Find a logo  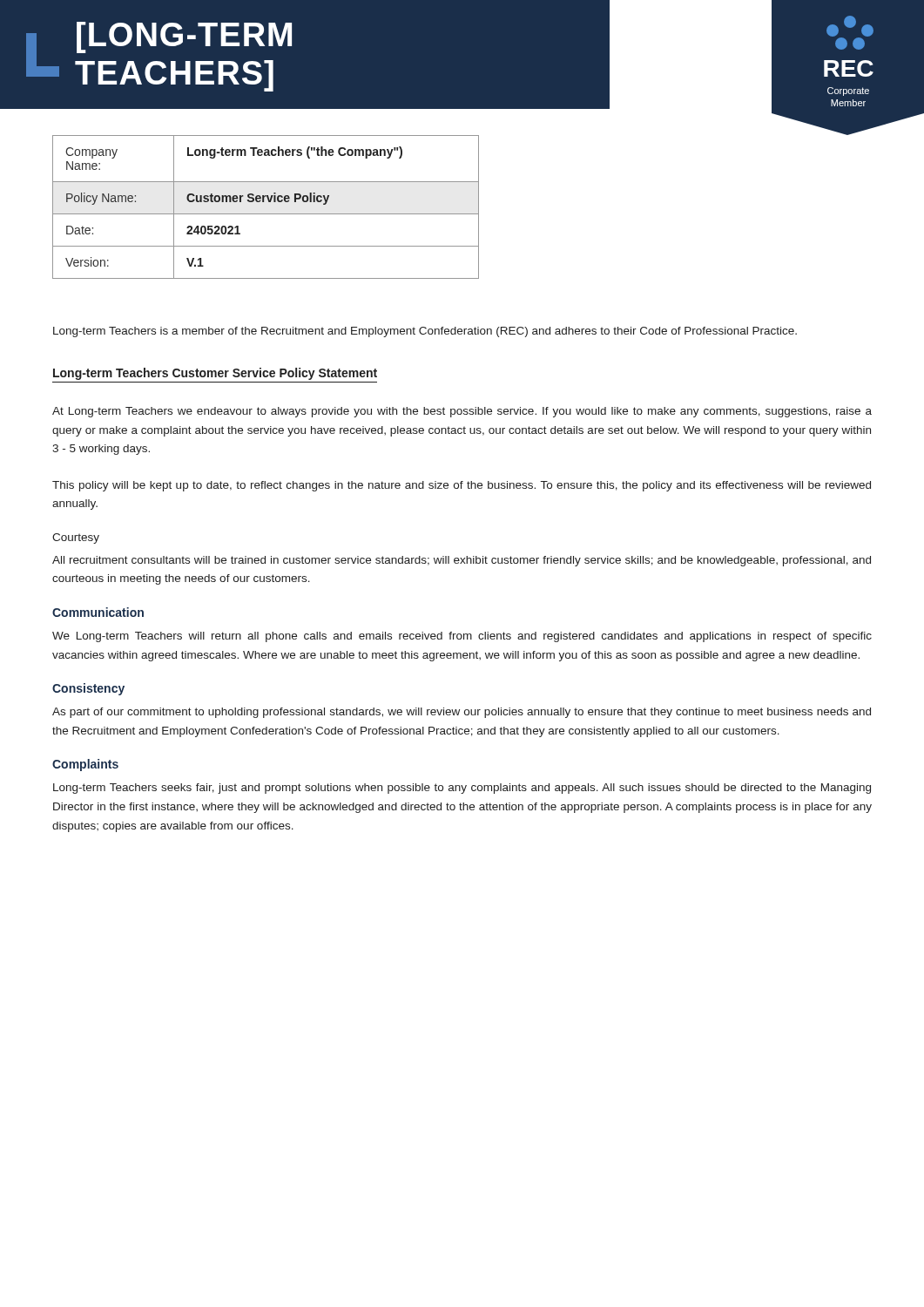848,68
